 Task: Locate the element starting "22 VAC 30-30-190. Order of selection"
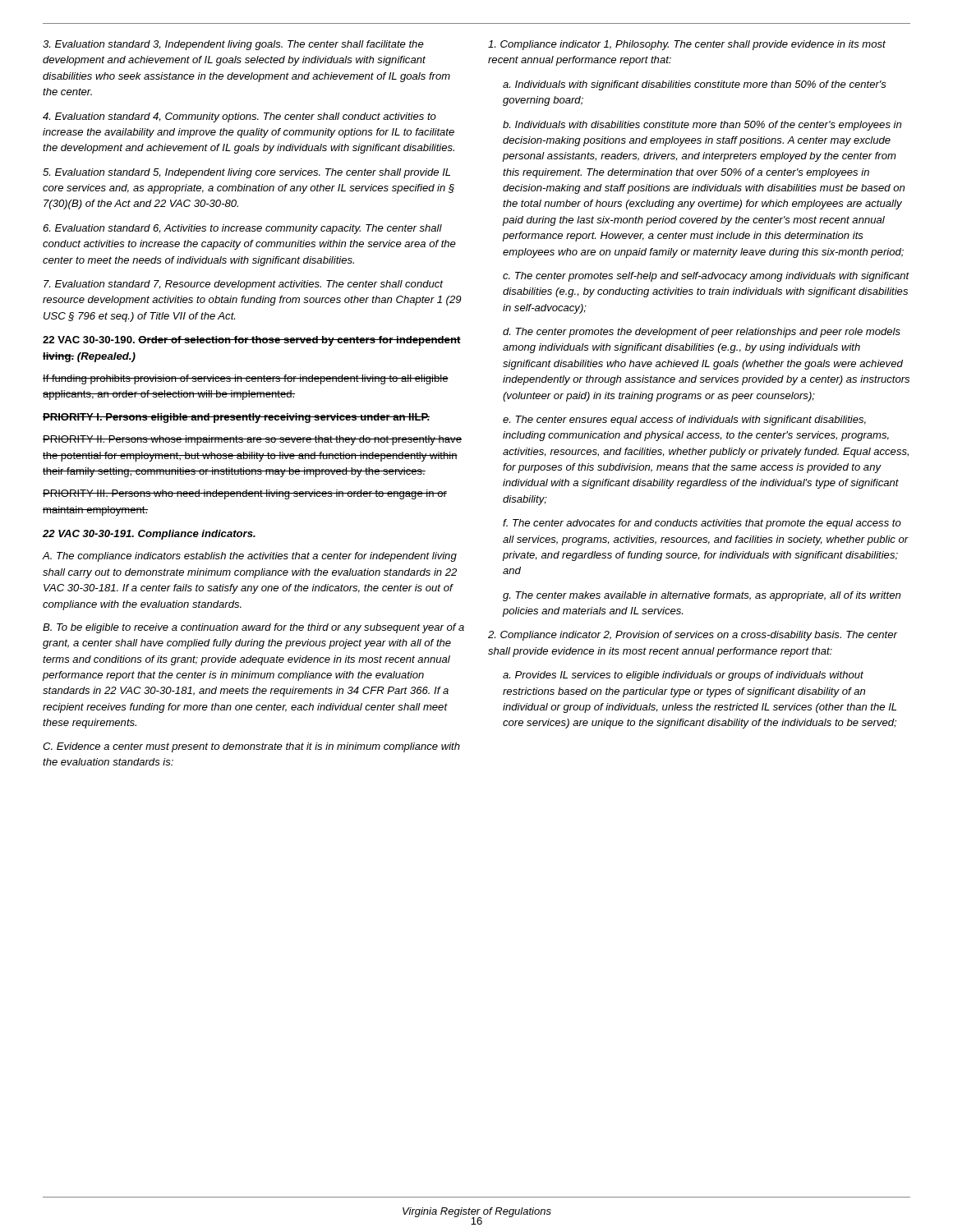tap(252, 348)
